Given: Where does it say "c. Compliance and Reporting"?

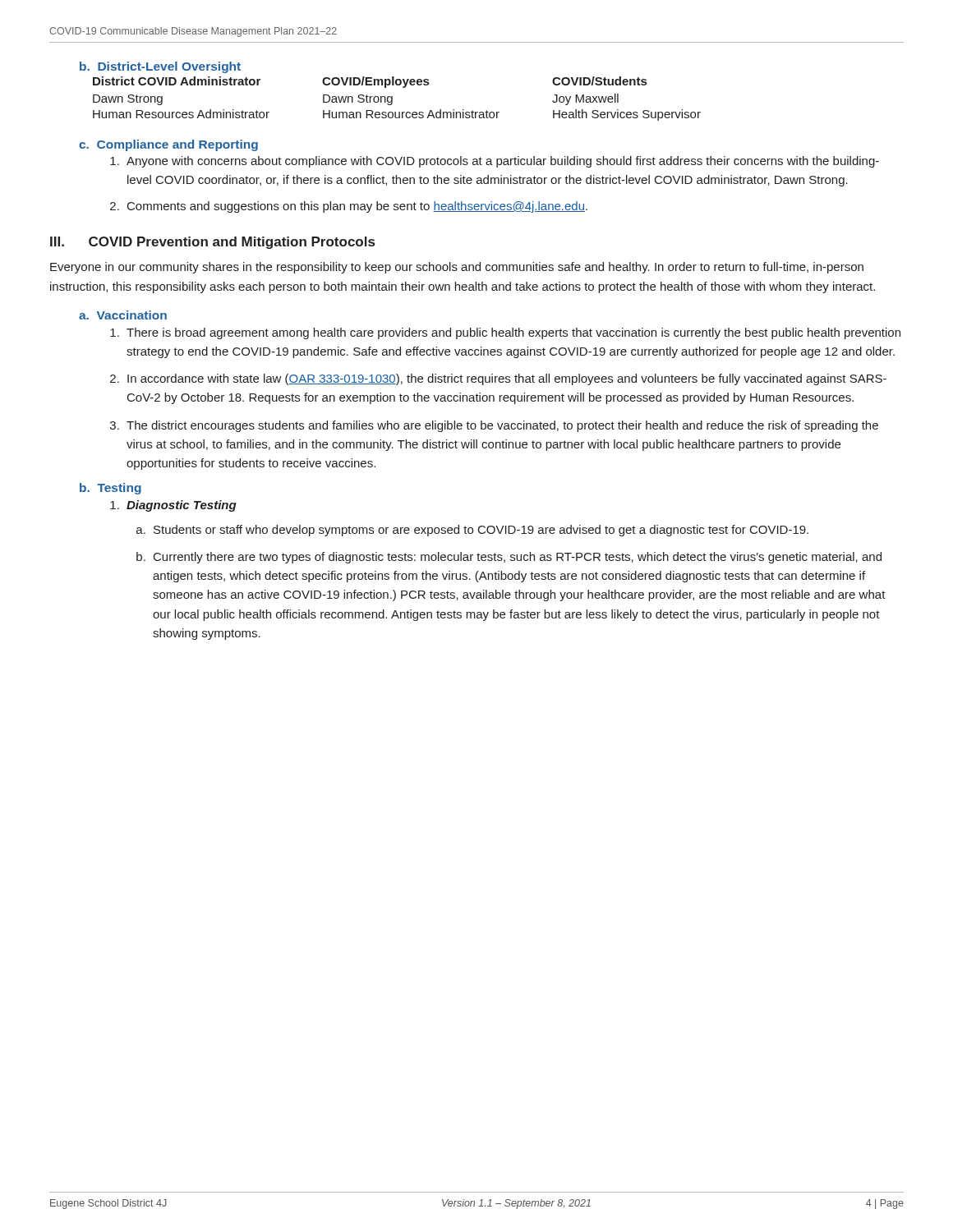Looking at the screenshot, I should point(169,144).
